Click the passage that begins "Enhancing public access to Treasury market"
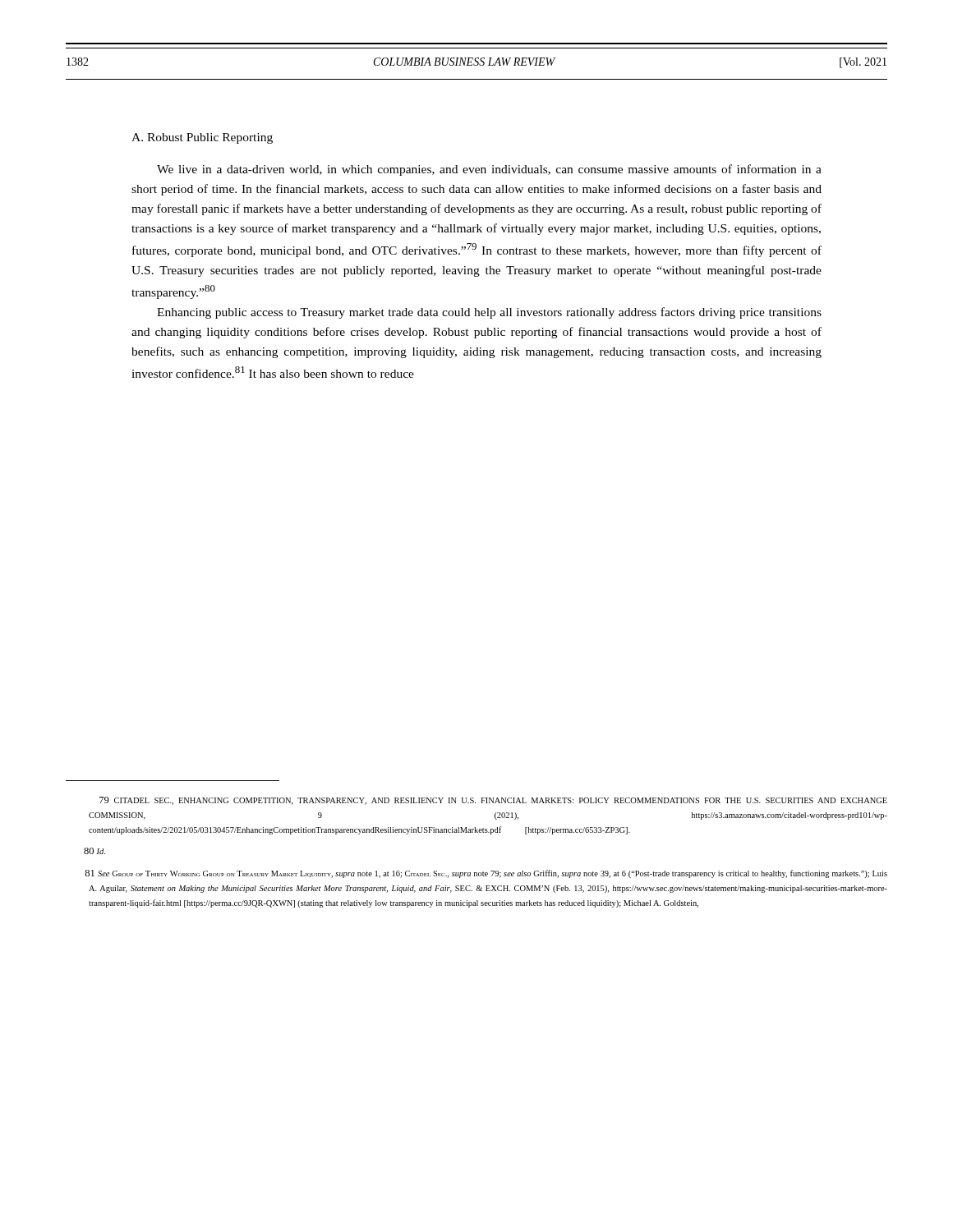This screenshot has height=1232, width=953. tap(476, 343)
